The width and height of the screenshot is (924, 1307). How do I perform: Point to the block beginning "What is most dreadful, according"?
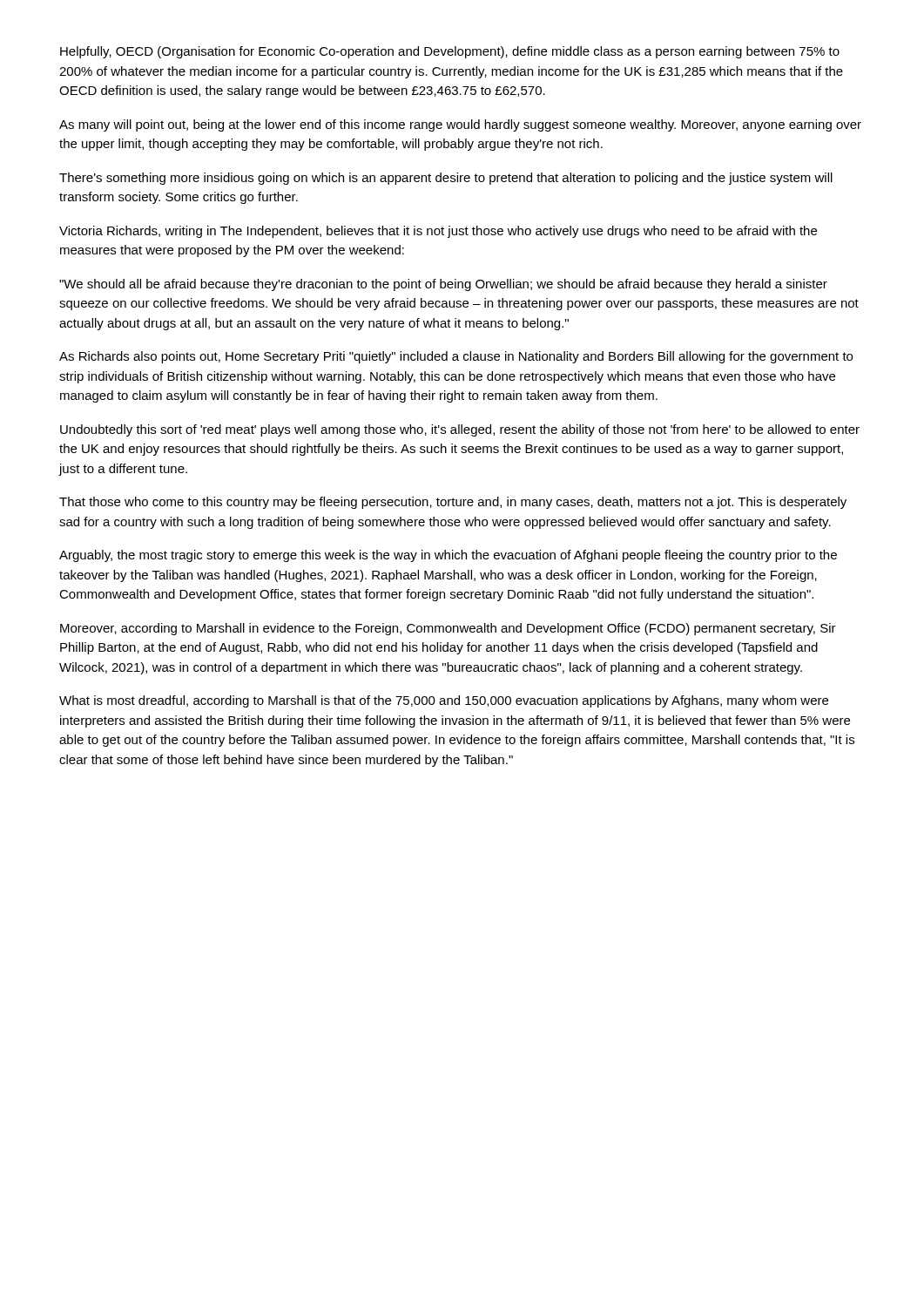pyautogui.click(x=457, y=730)
